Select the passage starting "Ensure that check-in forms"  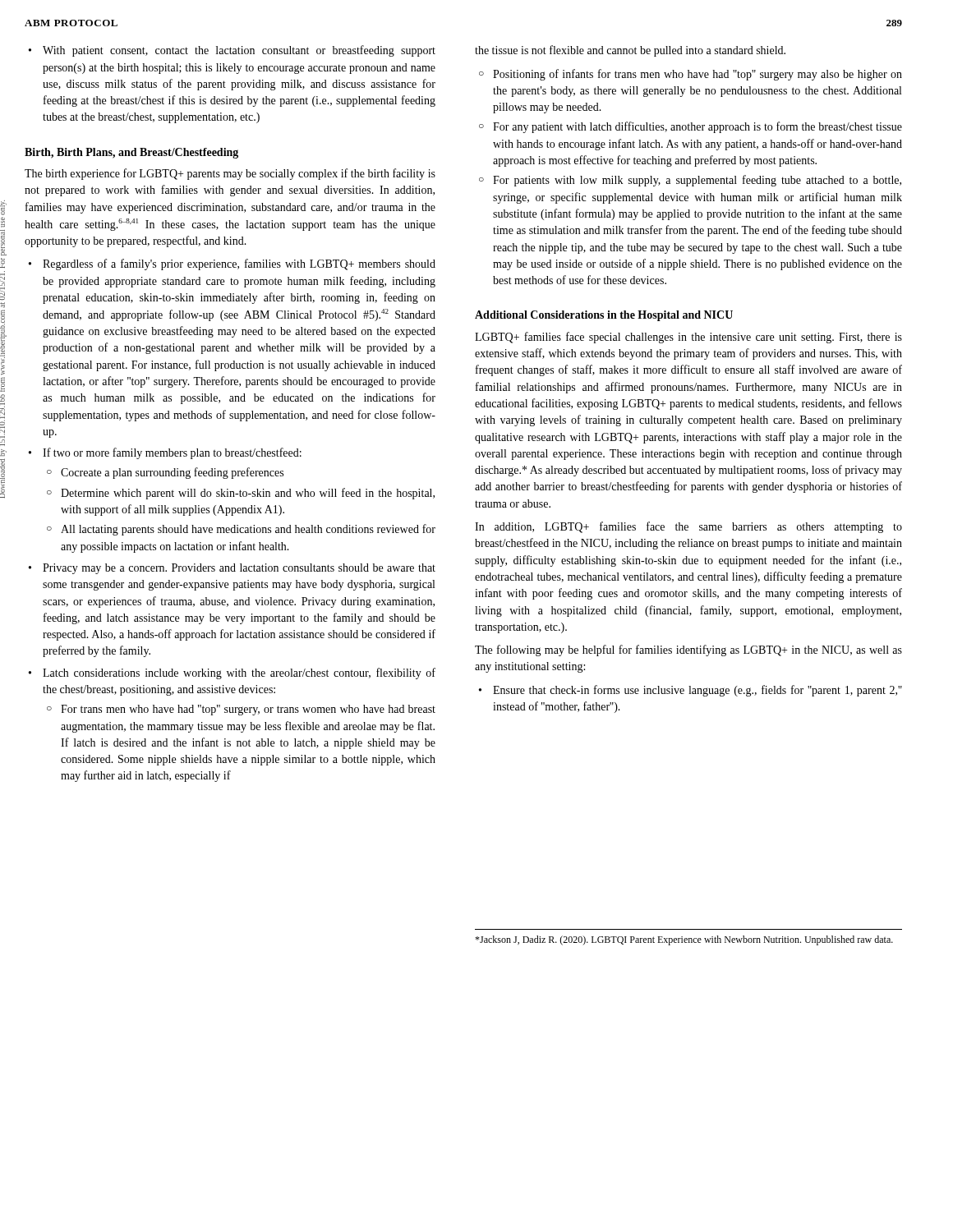click(698, 698)
